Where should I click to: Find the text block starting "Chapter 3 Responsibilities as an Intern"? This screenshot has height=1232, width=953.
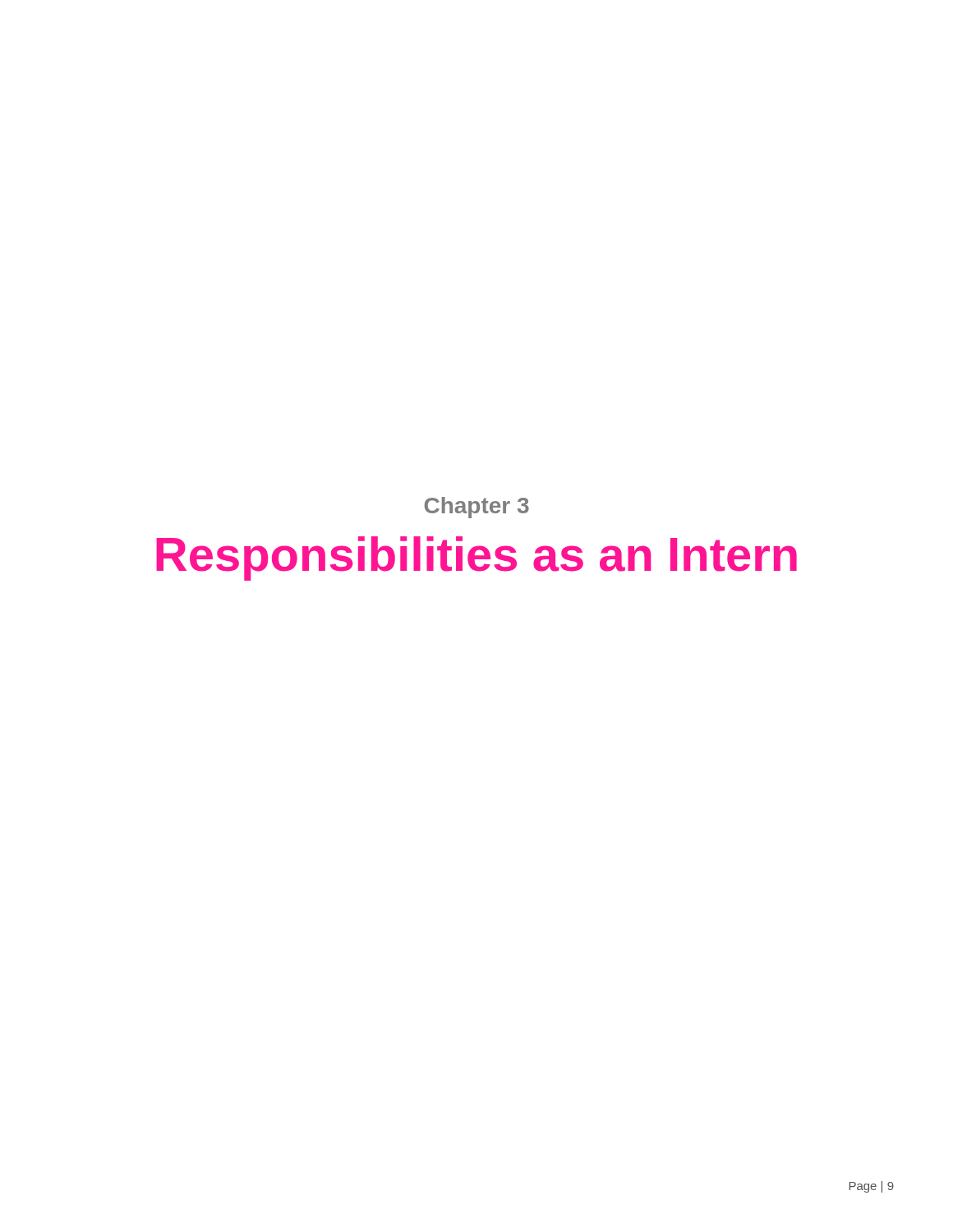(476, 537)
